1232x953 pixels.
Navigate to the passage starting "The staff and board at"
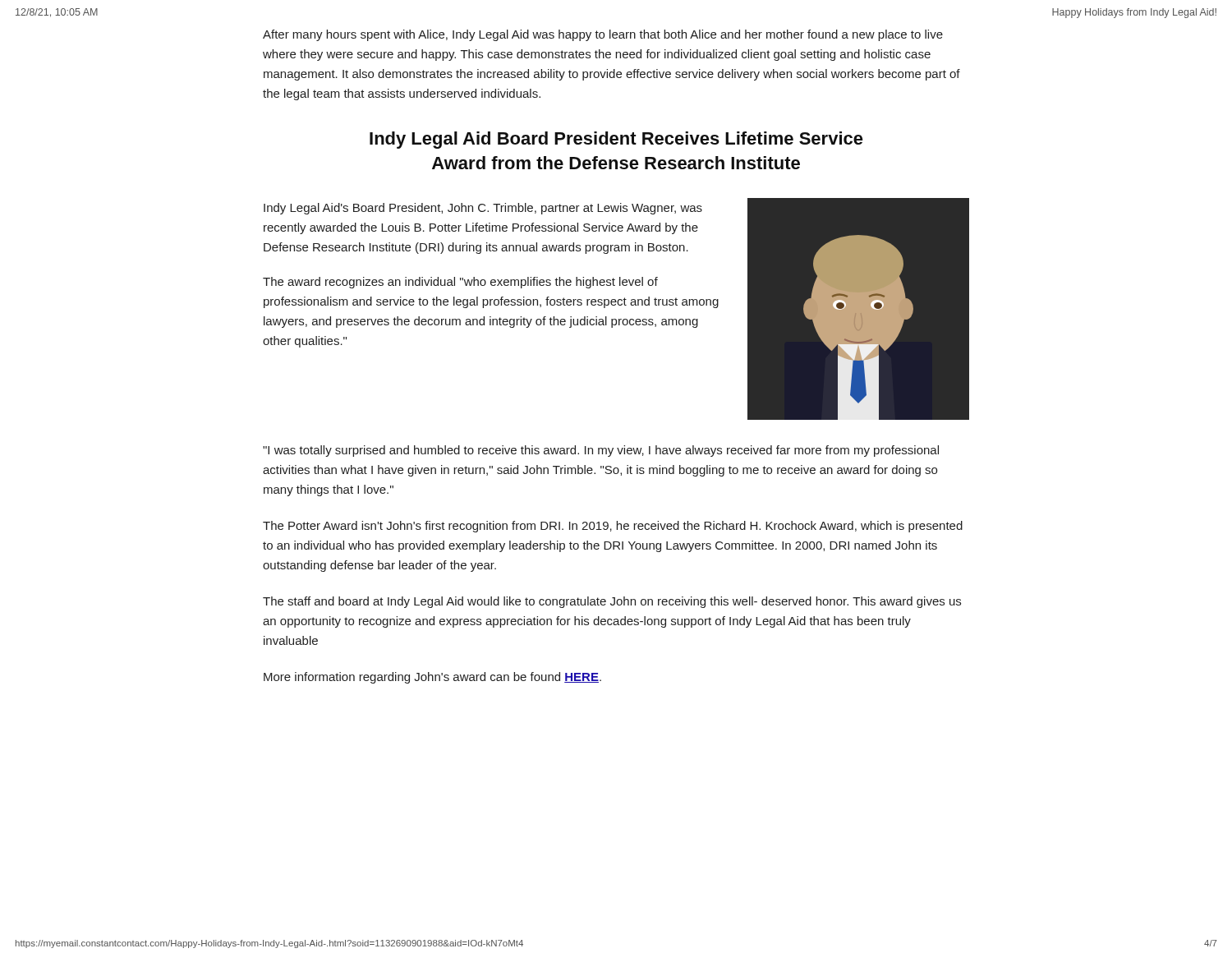(612, 621)
